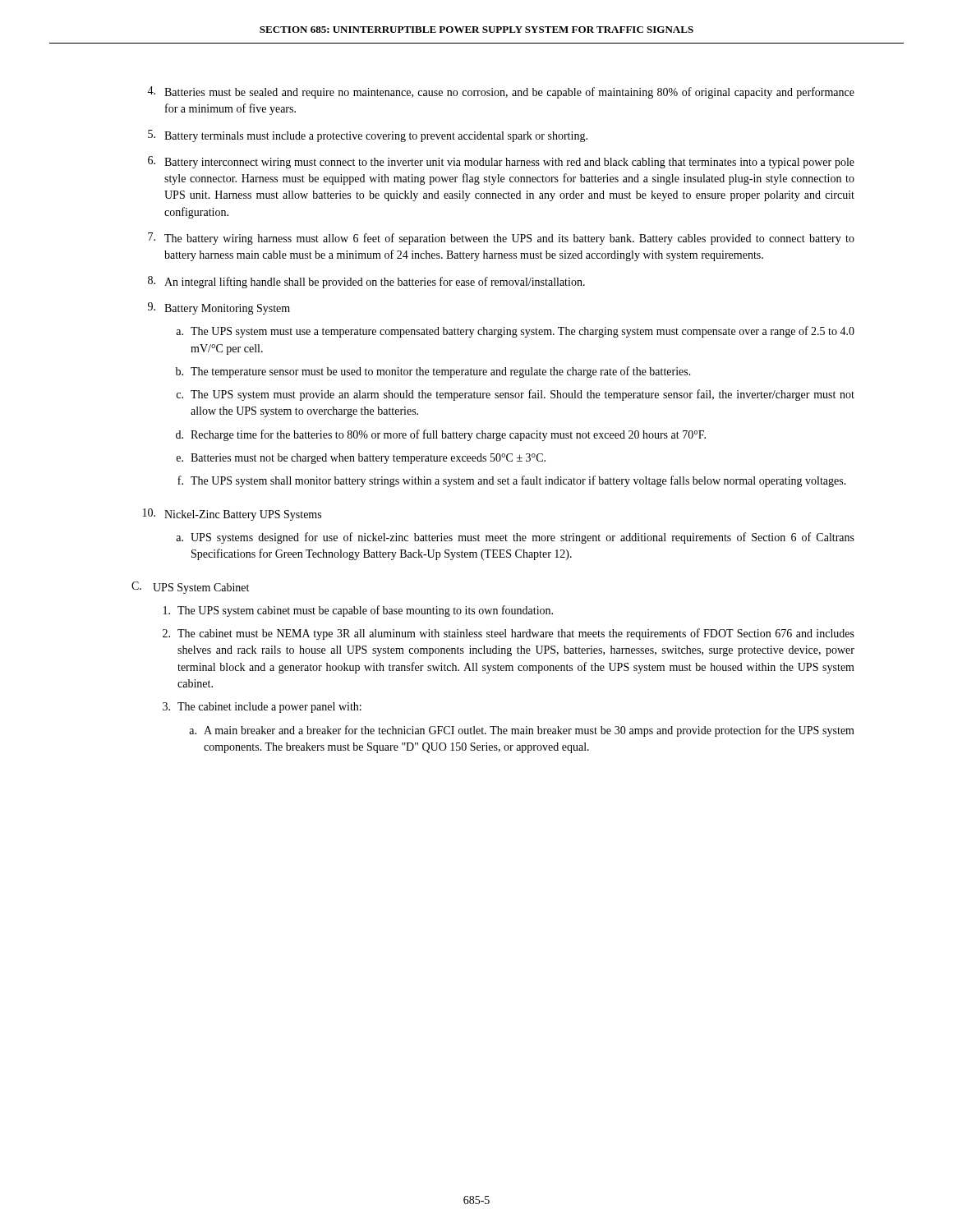The image size is (953, 1232).
Task: Find the list item containing "a. A main"
Action: [x=516, y=739]
